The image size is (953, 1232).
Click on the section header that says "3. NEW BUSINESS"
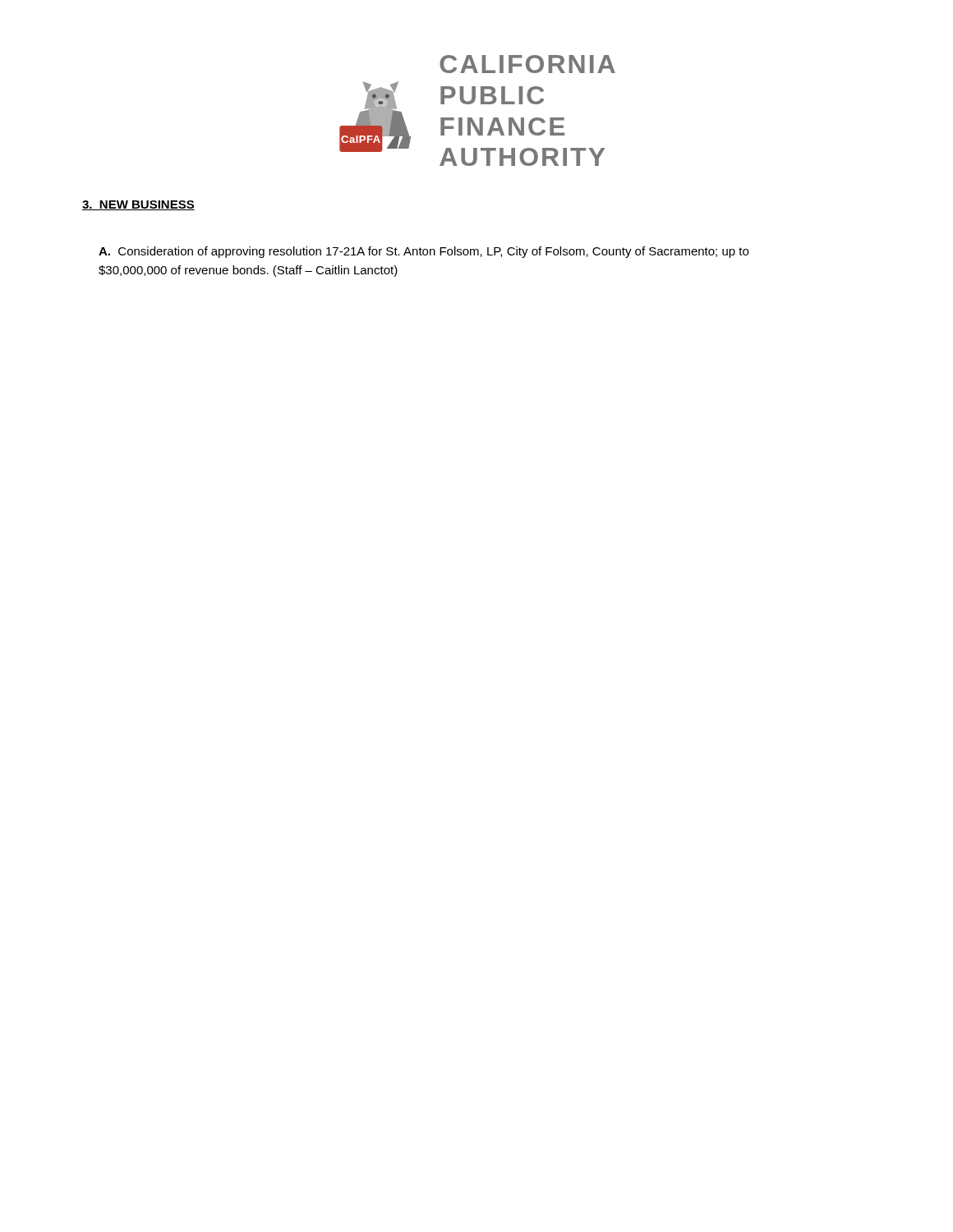tap(138, 204)
